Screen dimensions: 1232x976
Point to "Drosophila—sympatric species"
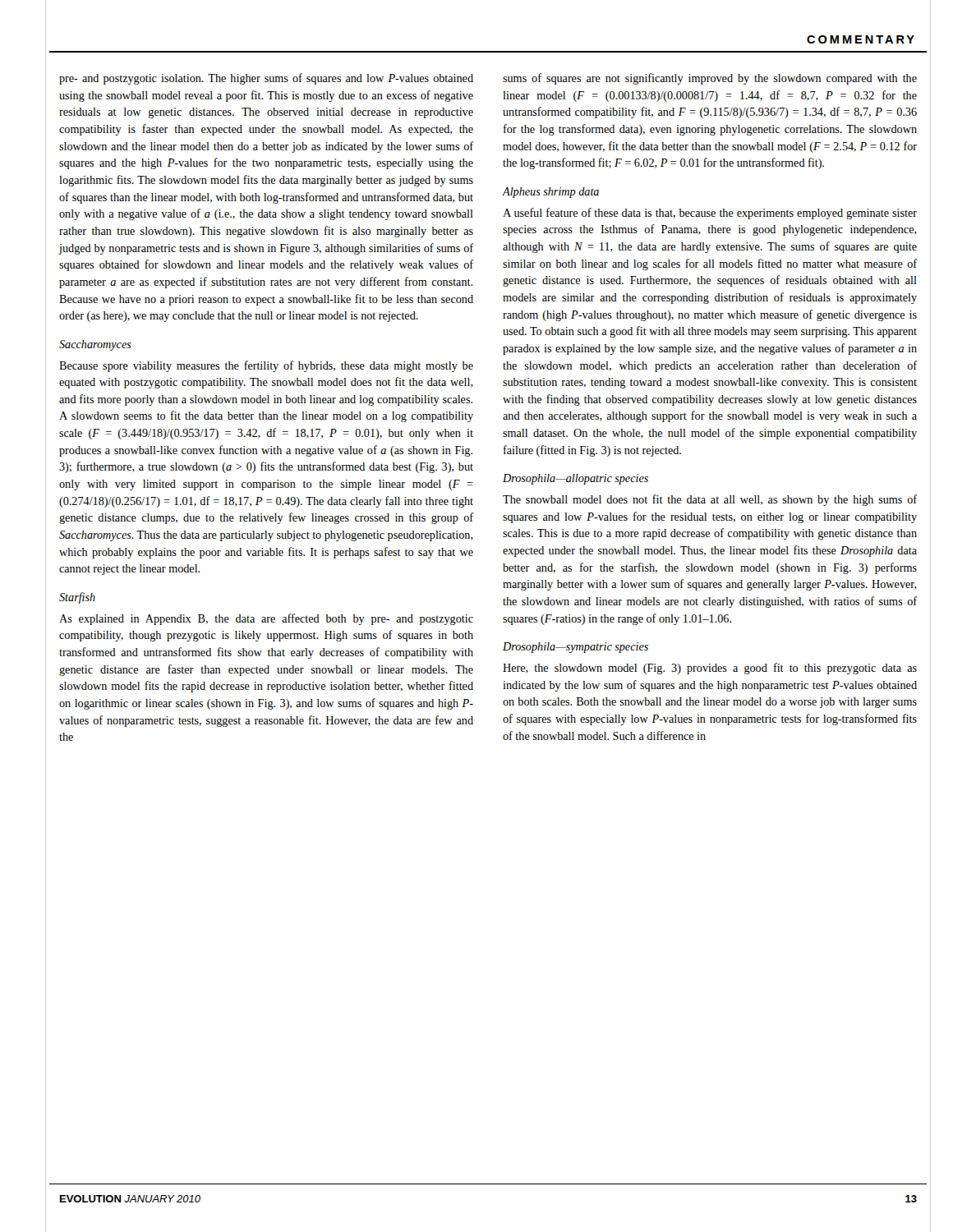(x=576, y=647)
